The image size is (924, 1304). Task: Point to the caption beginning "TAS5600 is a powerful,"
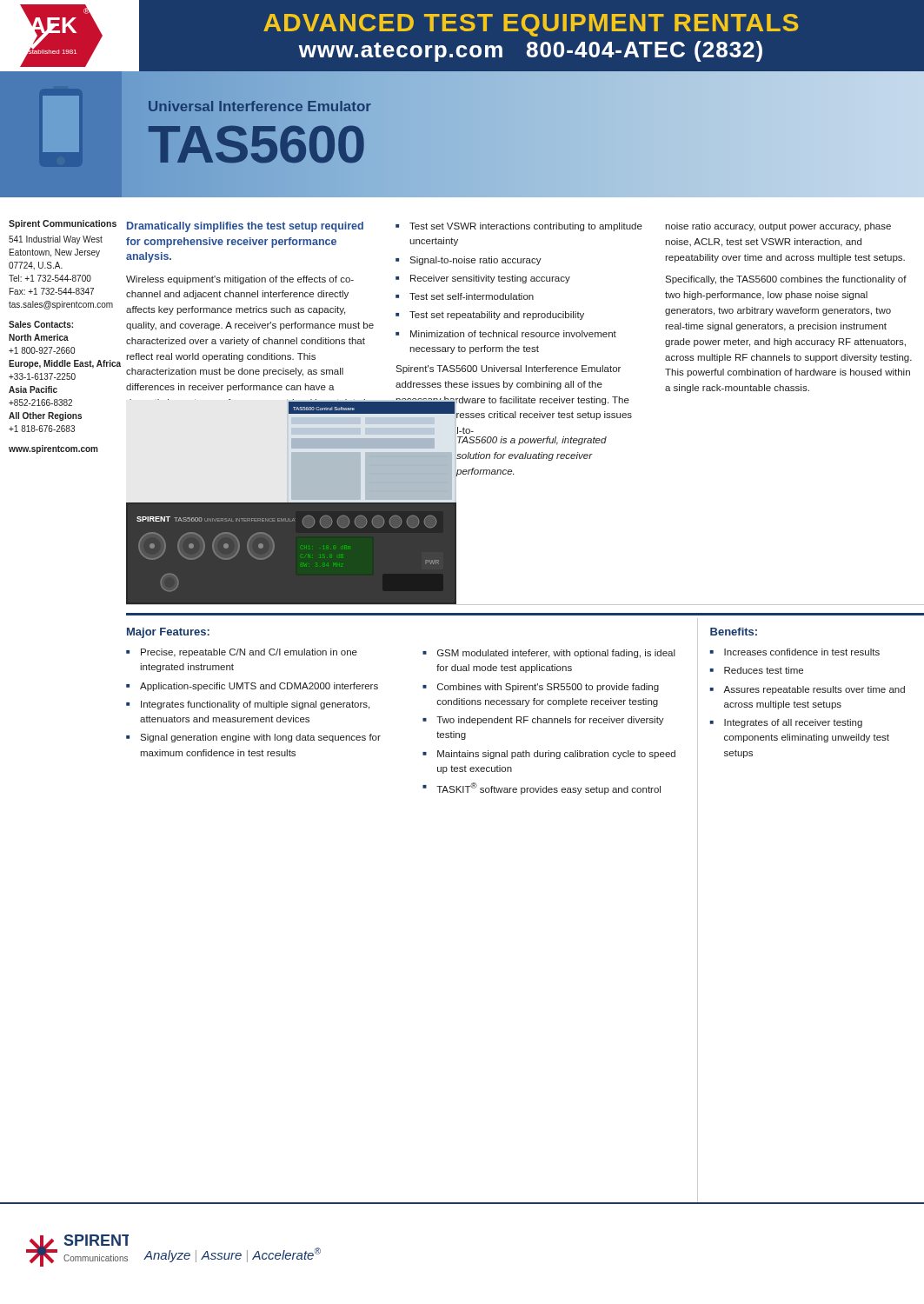point(531,455)
